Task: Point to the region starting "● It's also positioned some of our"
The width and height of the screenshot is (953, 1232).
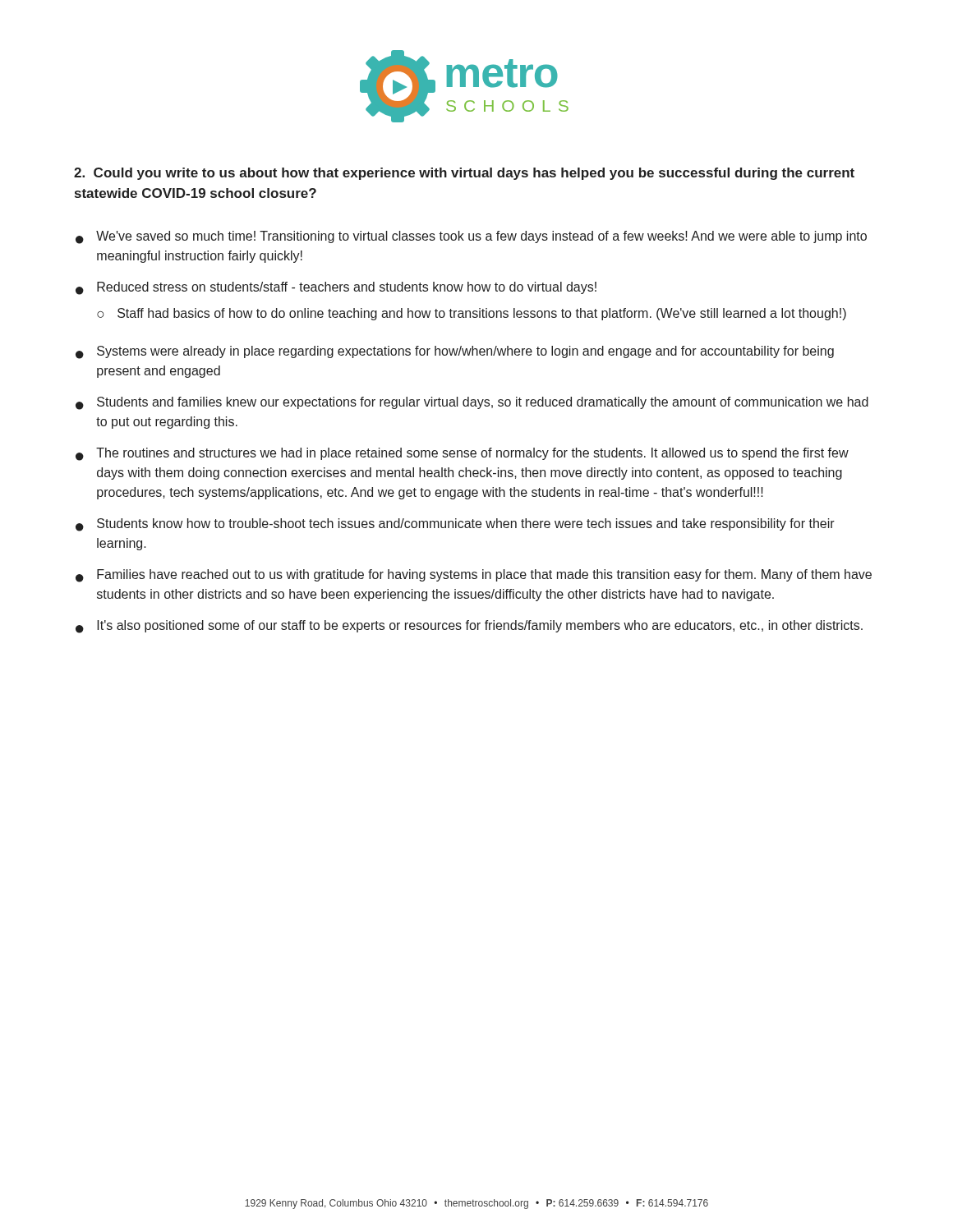Action: point(476,629)
